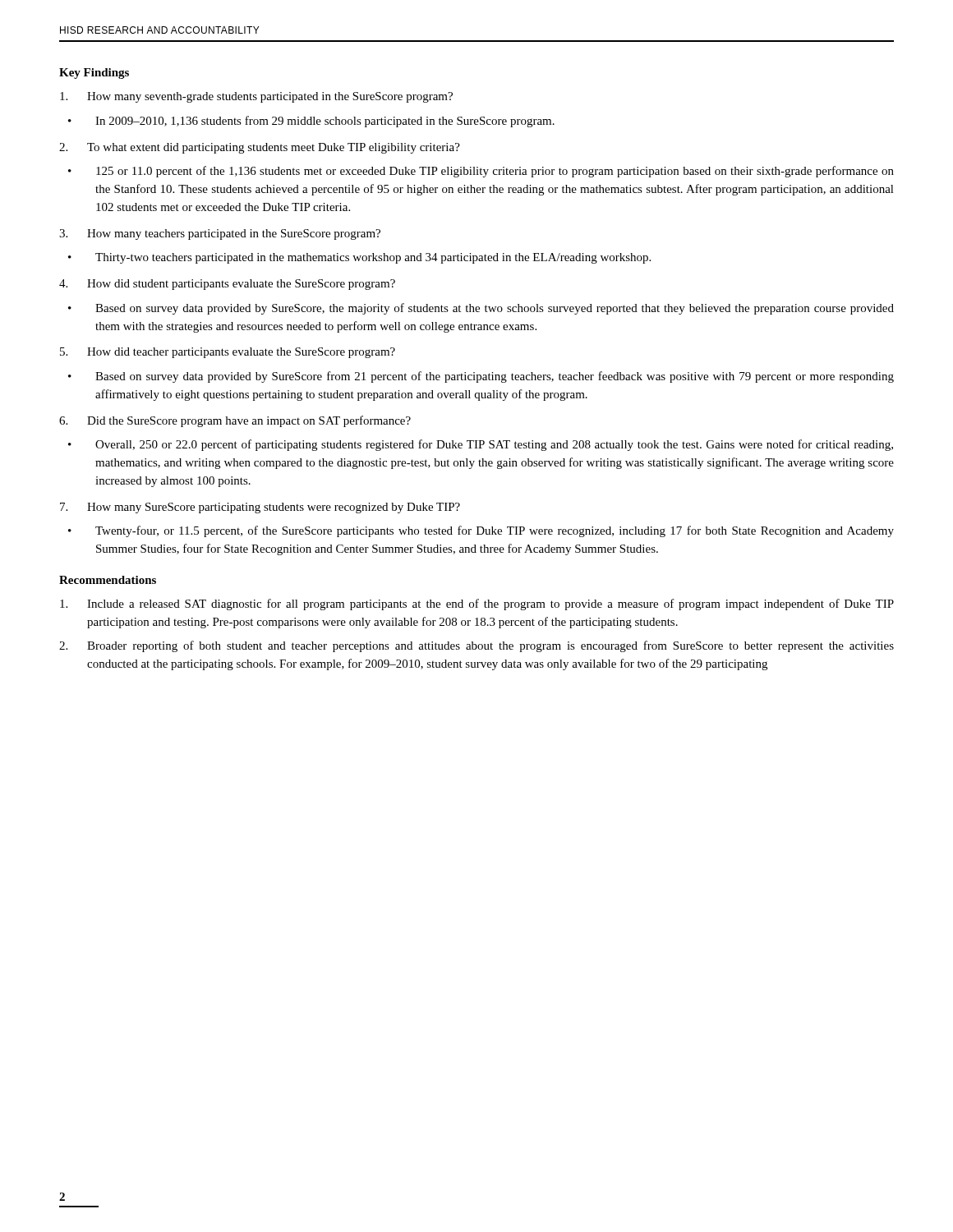Navigate to the text block starting "4. How did"
The image size is (953, 1232).
(x=227, y=285)
